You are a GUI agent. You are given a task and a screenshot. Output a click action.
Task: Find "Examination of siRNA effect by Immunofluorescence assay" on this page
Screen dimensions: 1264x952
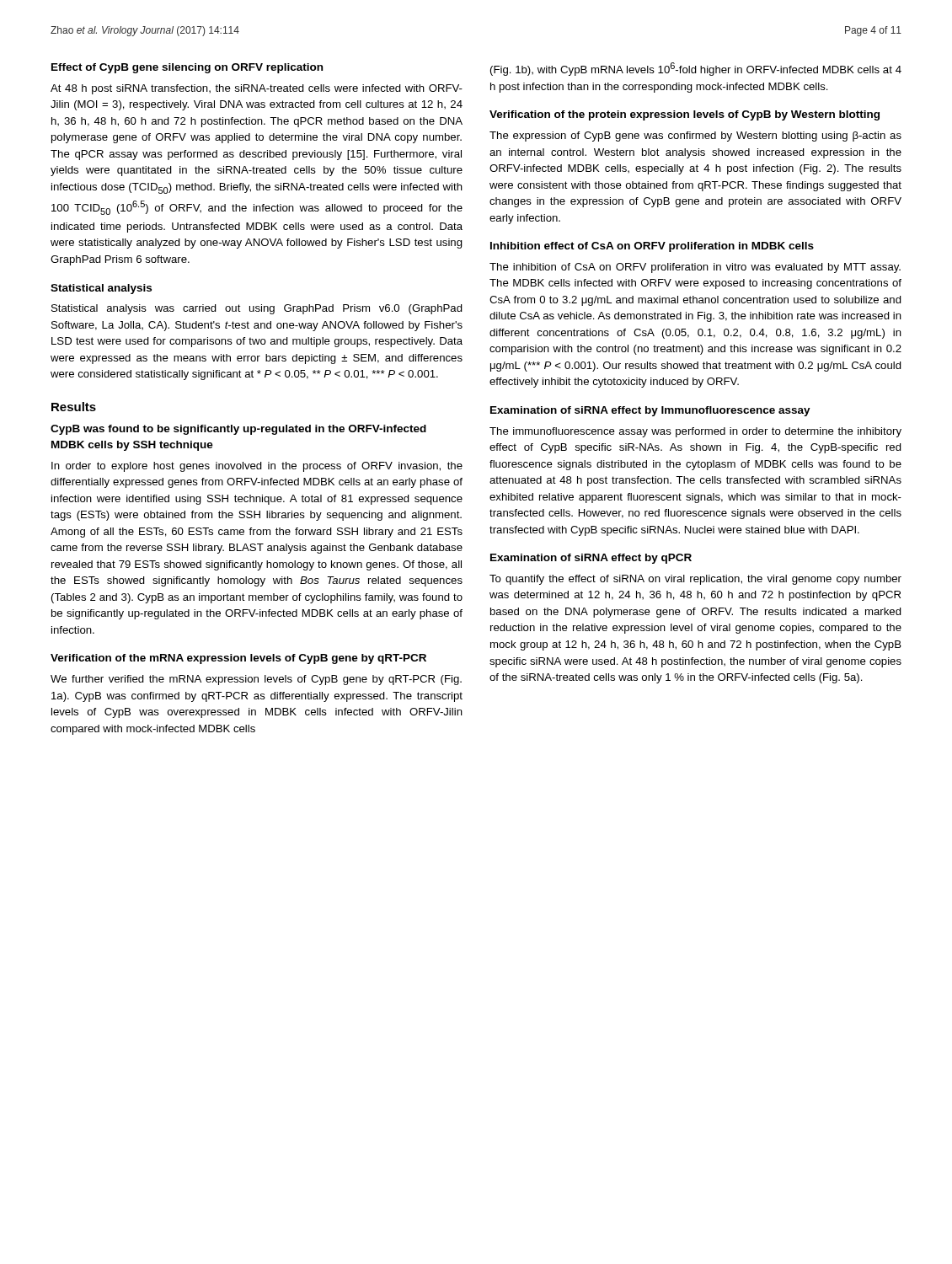tap(650, 410)
